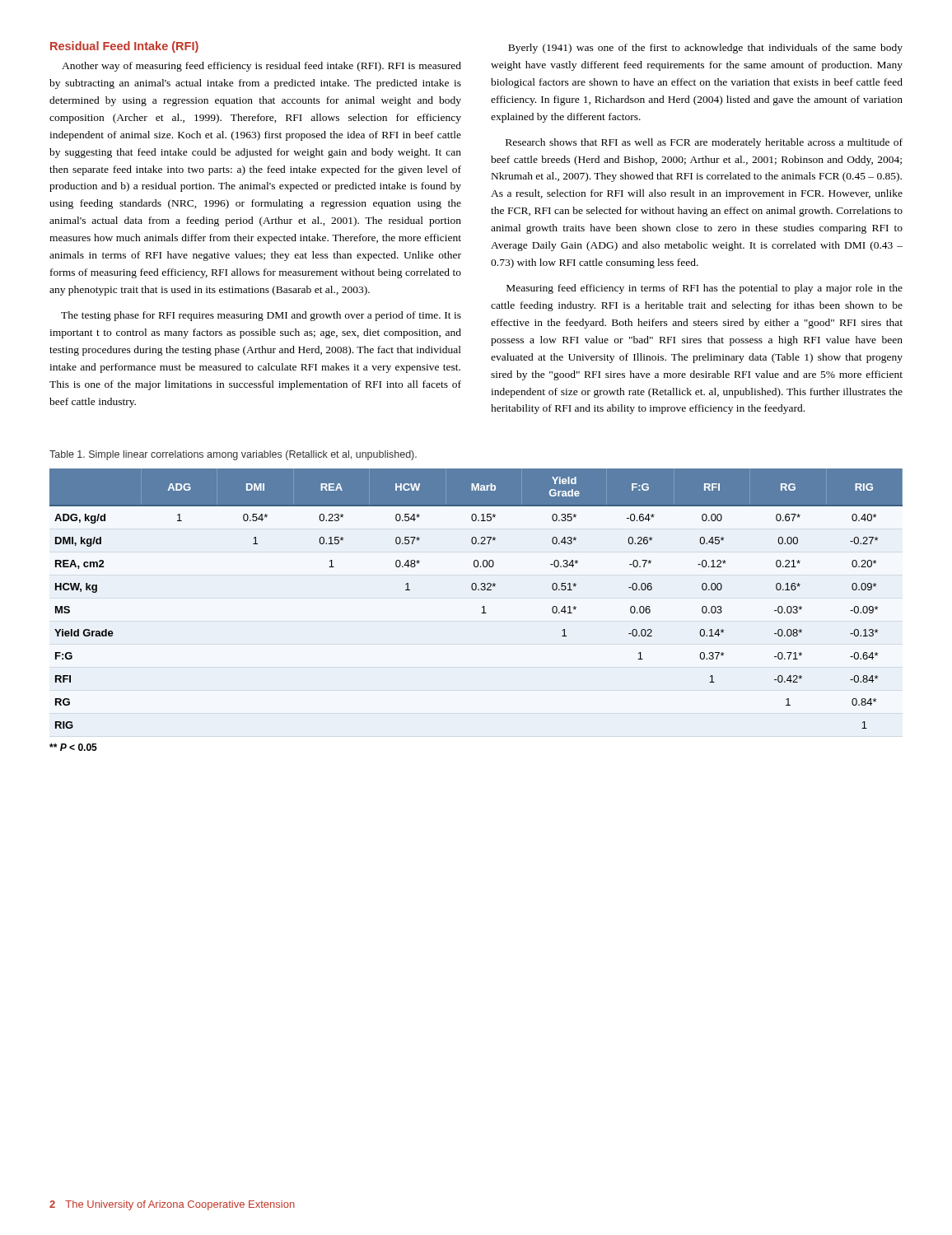Navigate to the text starting "Residual Feed Intake (RFI)"

click(124, 46)
